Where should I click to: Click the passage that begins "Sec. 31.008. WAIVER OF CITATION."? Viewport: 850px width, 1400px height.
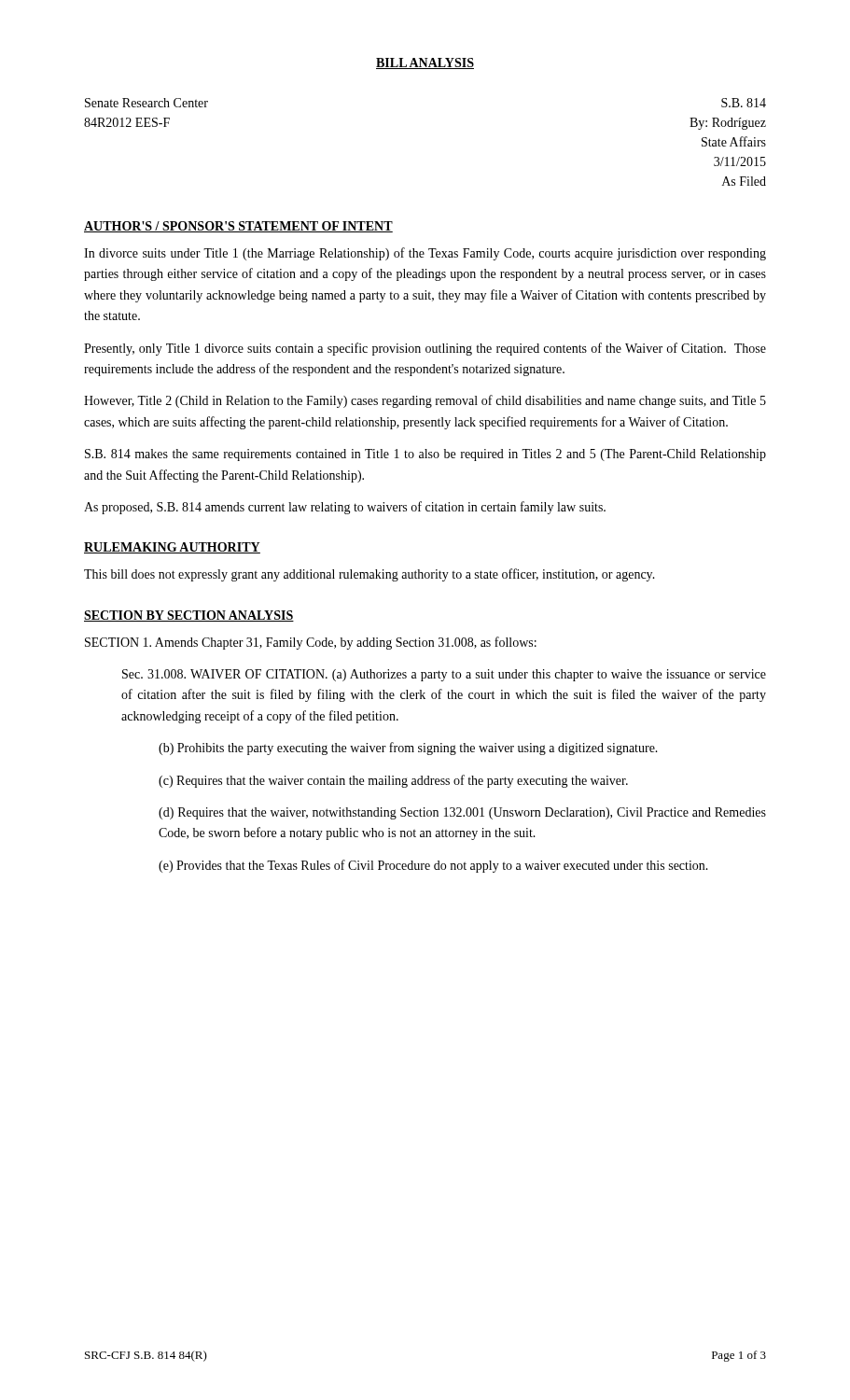coord(444,695)
